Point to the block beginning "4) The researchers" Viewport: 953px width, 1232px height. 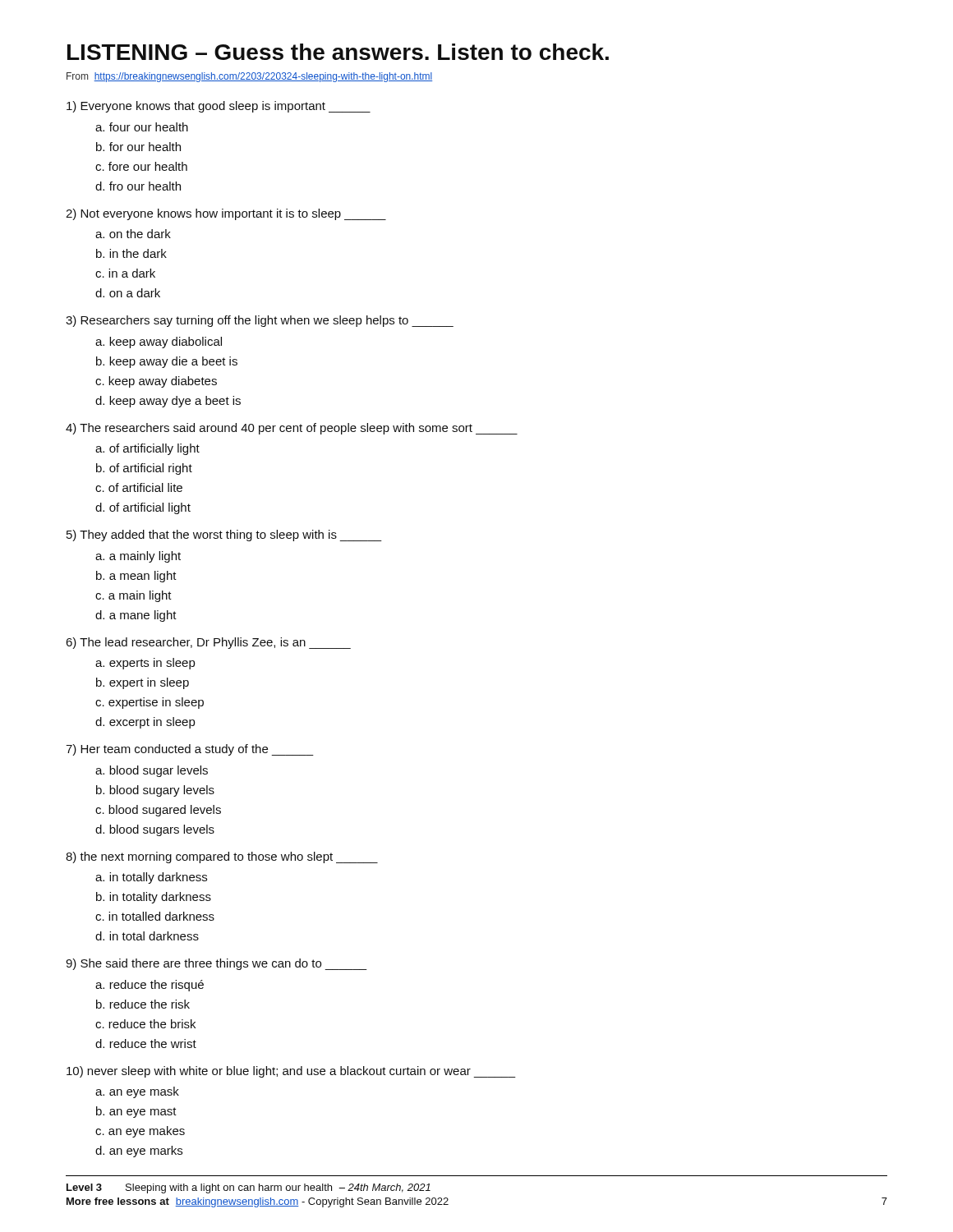[292, 429]
